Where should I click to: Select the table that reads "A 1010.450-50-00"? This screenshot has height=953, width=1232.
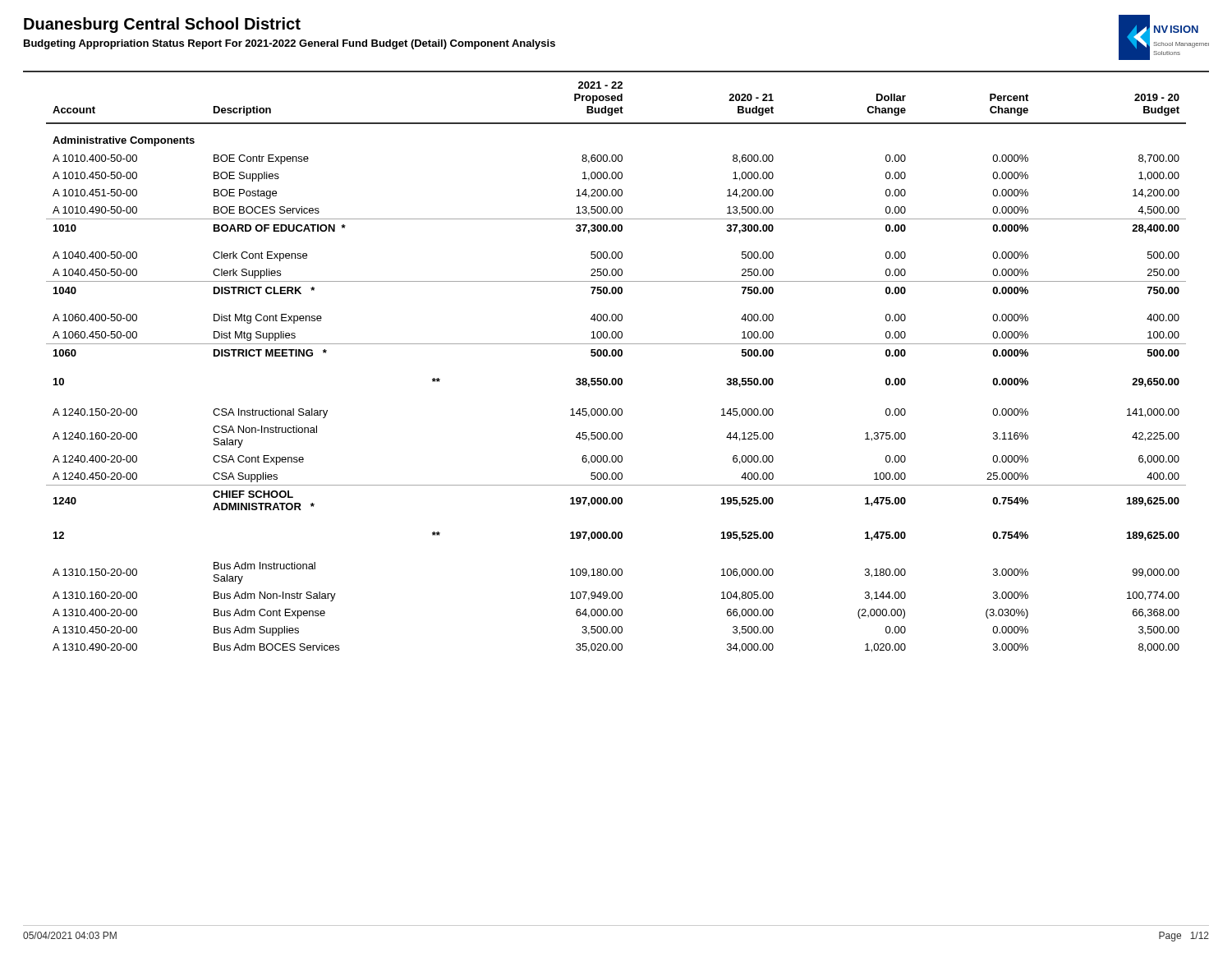click(616, 364)
